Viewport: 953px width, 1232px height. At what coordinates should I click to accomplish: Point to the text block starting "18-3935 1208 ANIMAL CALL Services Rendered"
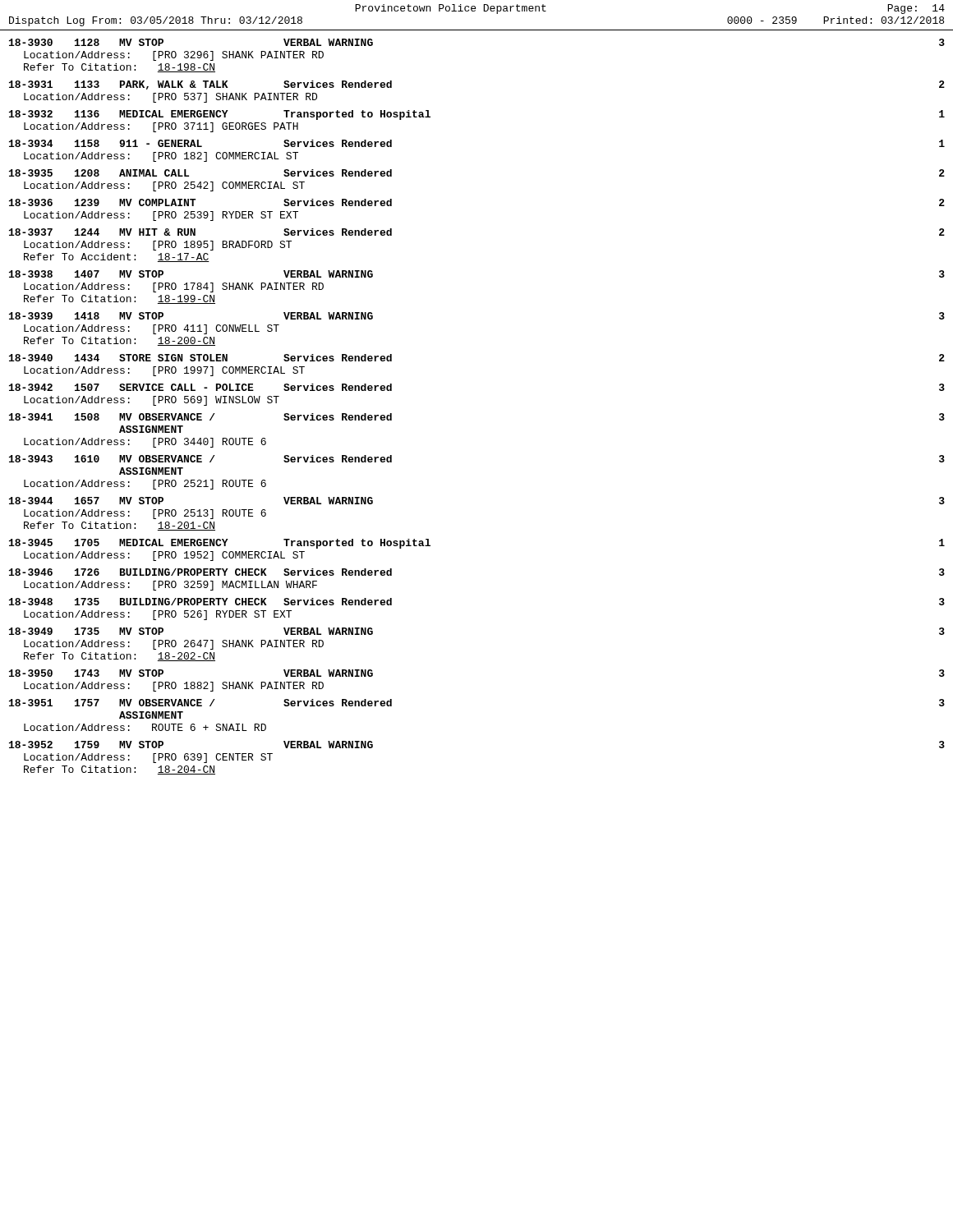(x=31, y=173)
